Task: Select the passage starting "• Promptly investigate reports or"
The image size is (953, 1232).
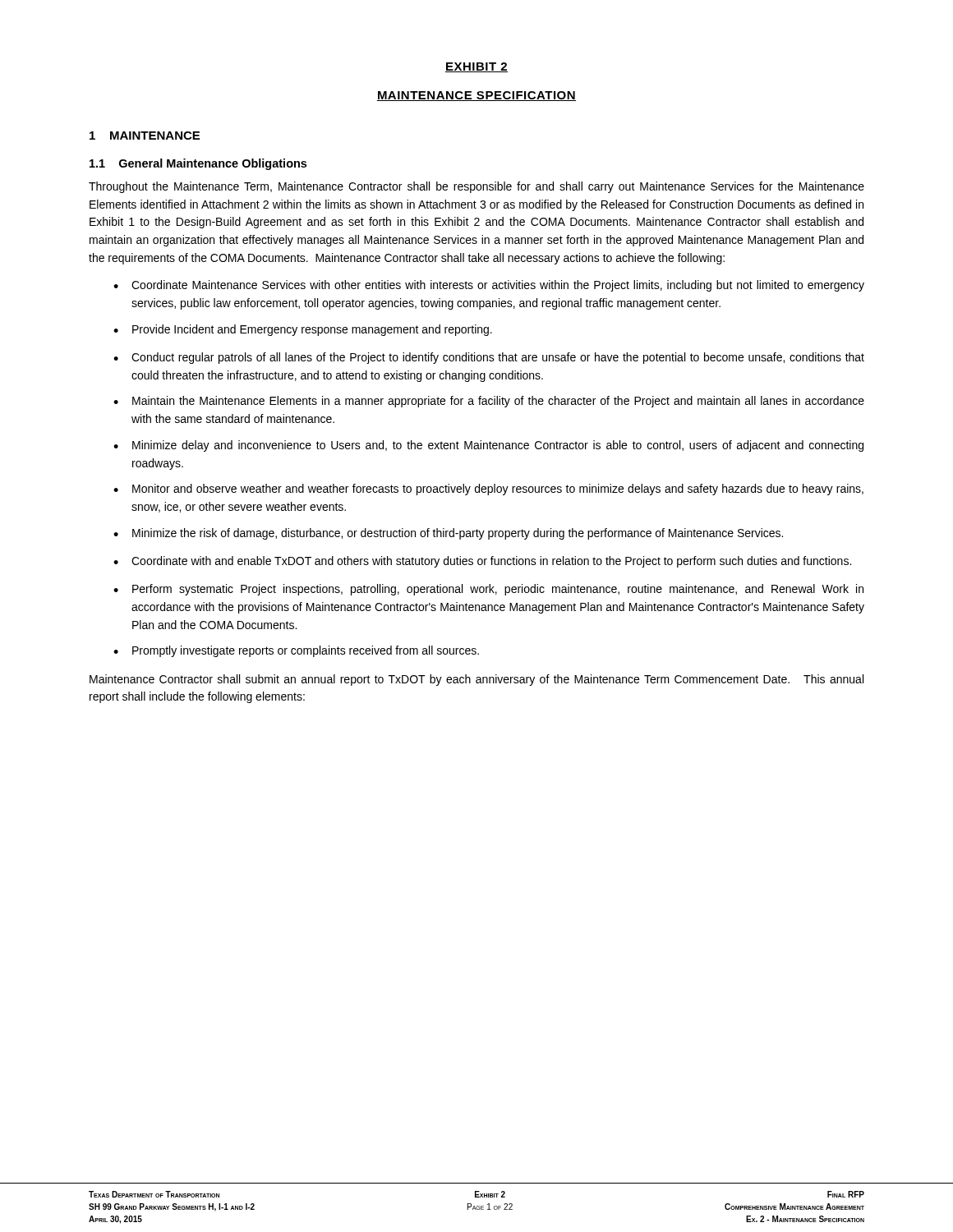Action: (x=489, y=652)
